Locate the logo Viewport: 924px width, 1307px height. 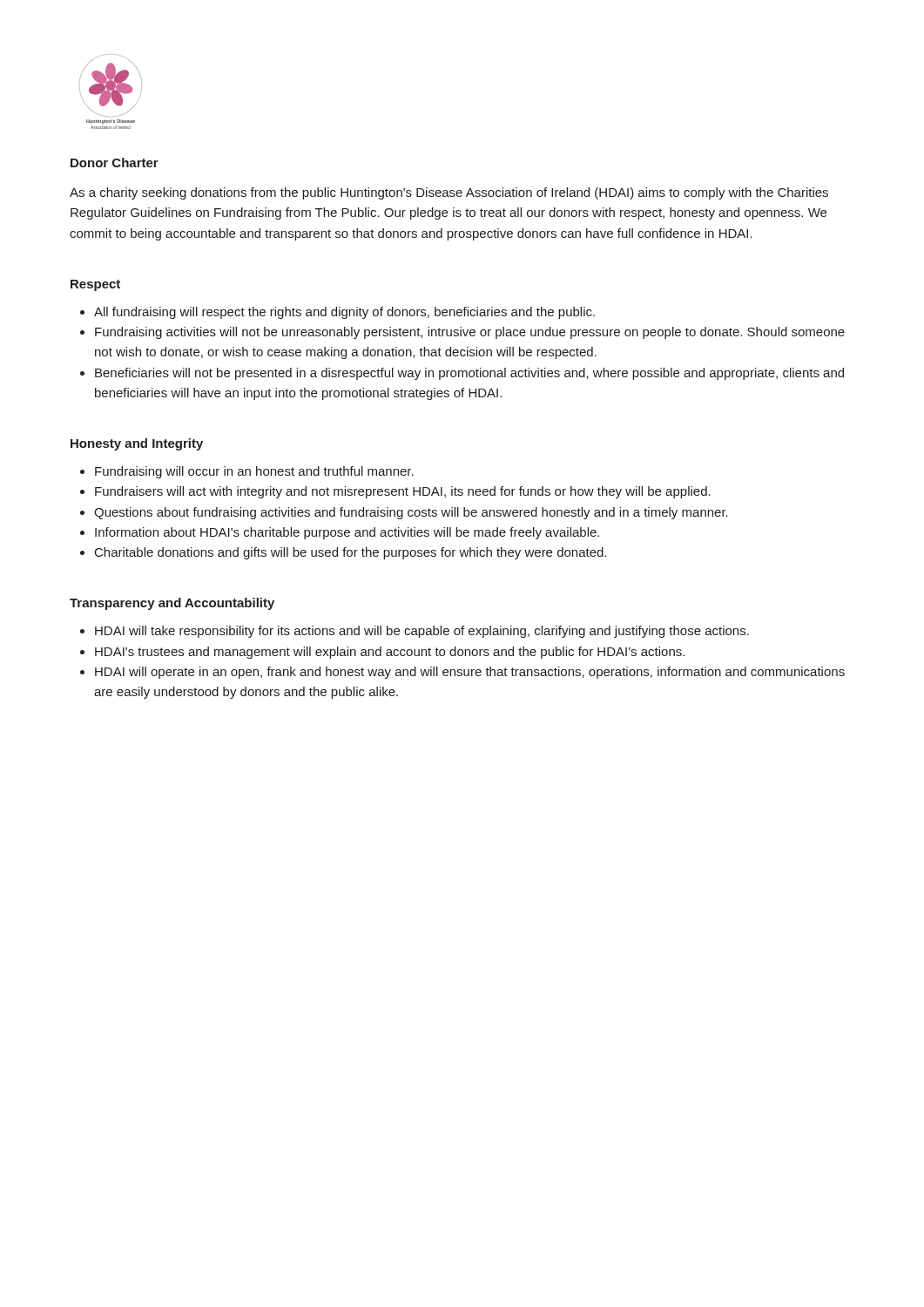pyautogui.click(x=462, y=91)
